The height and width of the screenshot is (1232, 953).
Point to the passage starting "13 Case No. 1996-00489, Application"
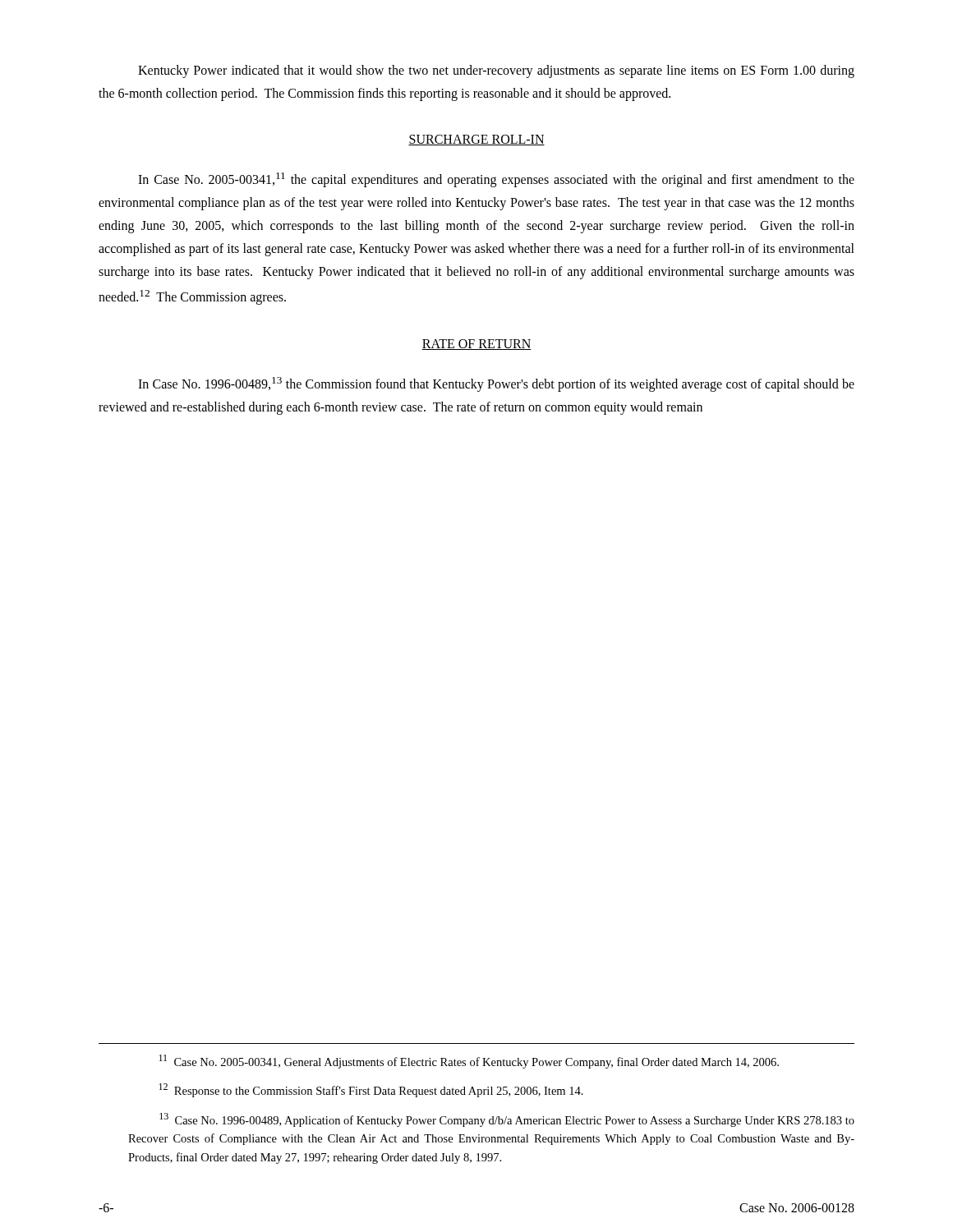(x=476, y=1137)
